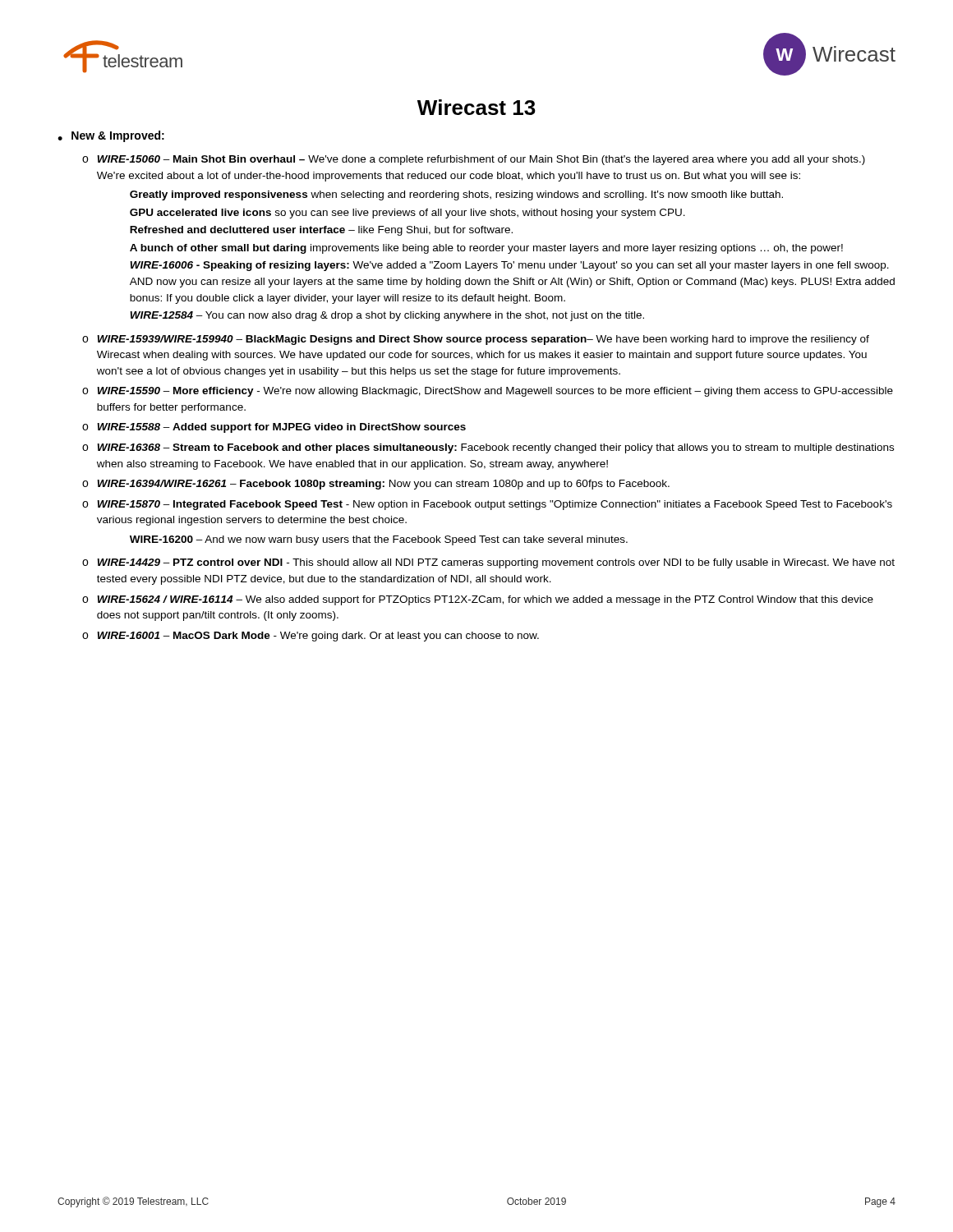Locate the title with the text "Wirecast 13"
Screen dimensions: 1232x953
pos(476,108)
